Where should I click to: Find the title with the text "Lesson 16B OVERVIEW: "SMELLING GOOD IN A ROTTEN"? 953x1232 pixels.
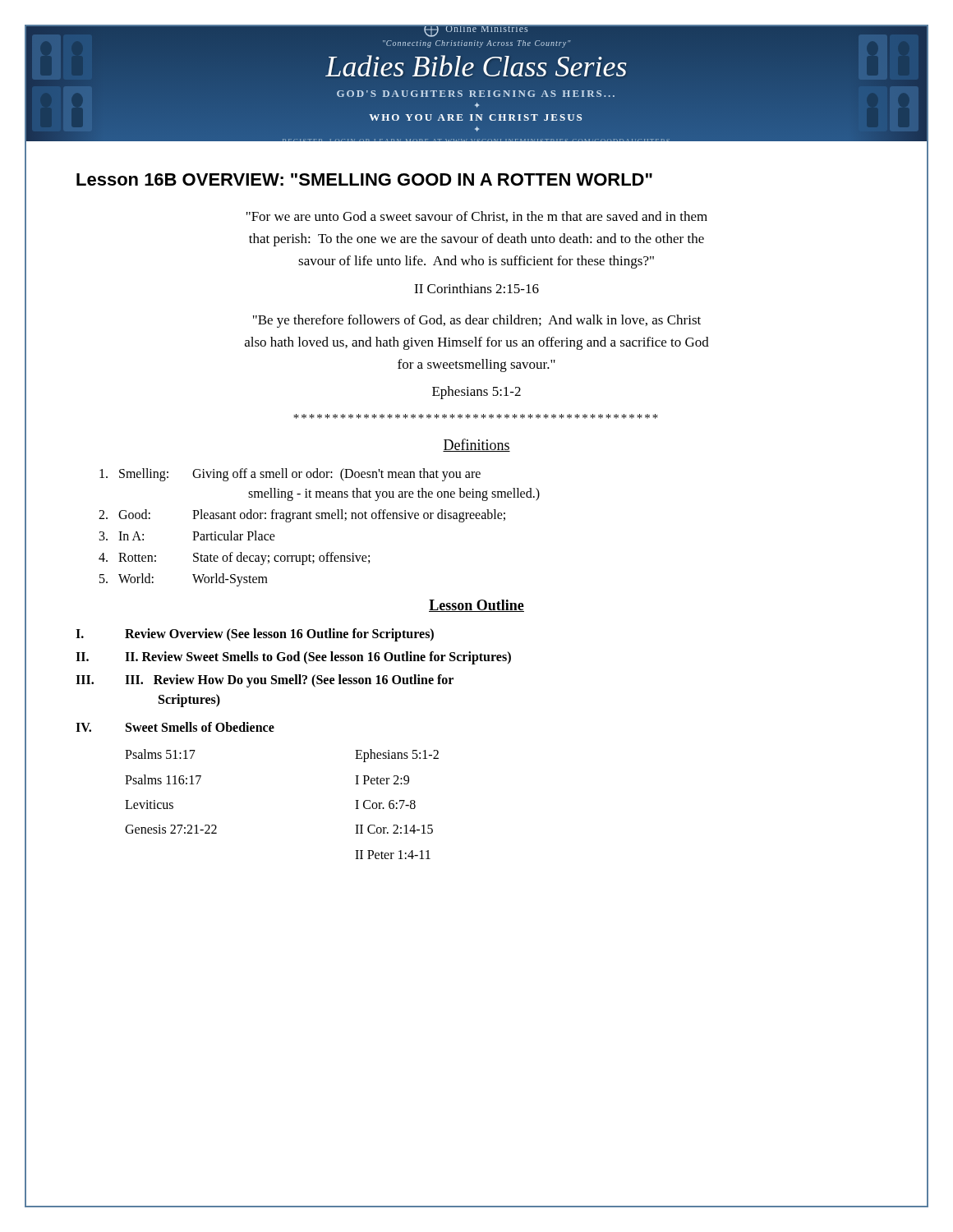(x=476, y=180)
